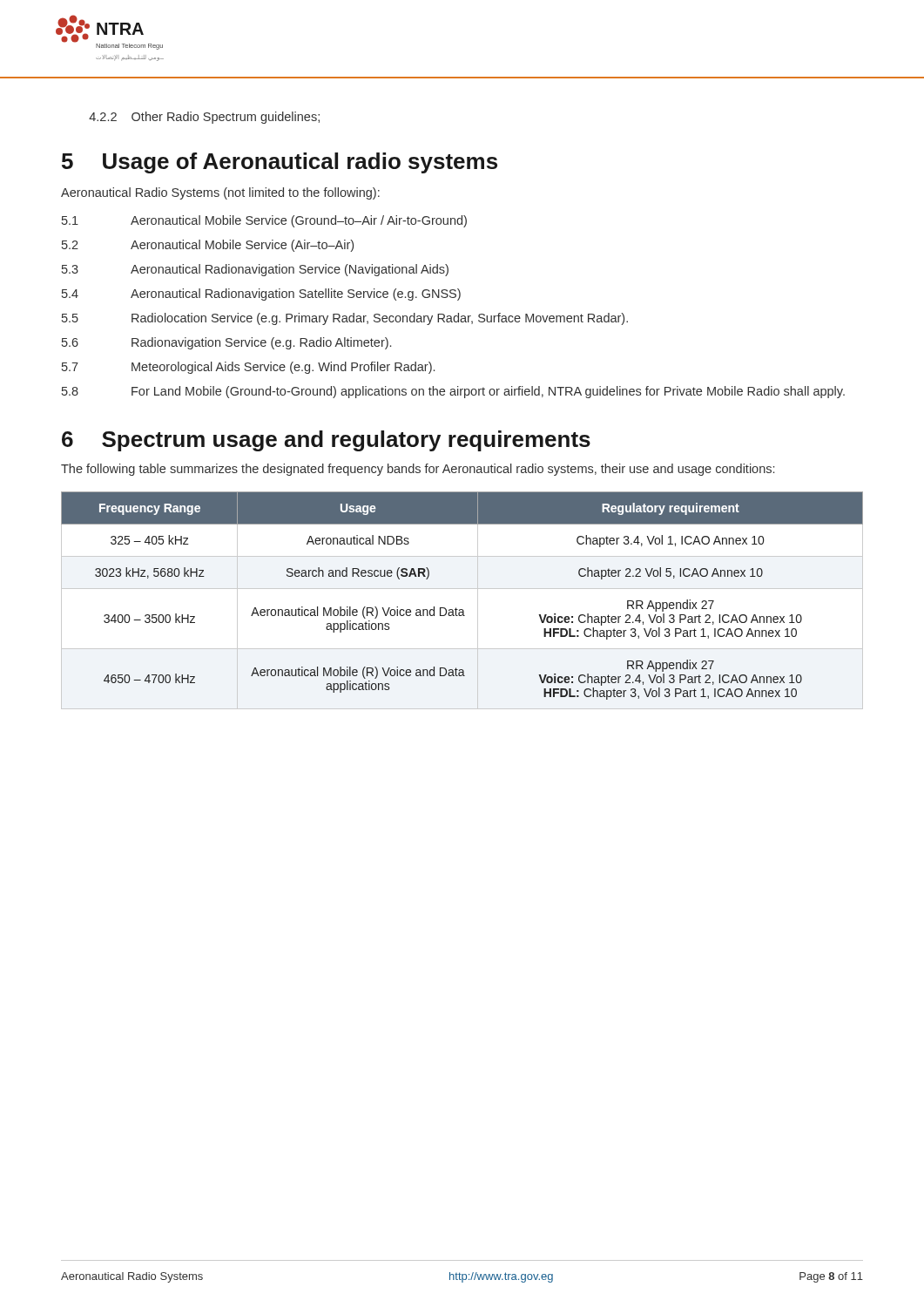924x1307 pixels.
Task: Find the text block containing "Aeronautical Radio Systems (not"
Action: 221,193
